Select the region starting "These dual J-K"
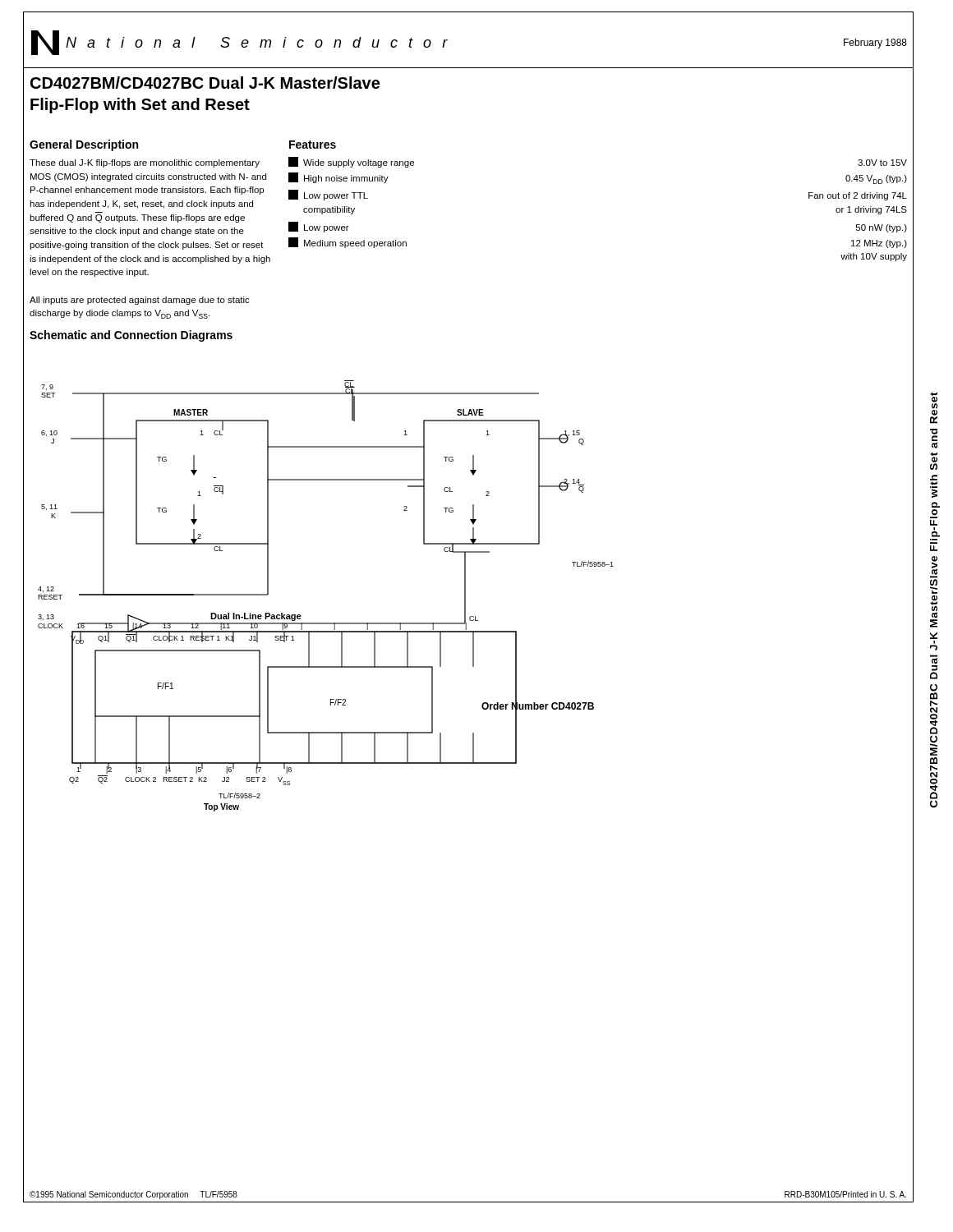 (x=150, y=239)
